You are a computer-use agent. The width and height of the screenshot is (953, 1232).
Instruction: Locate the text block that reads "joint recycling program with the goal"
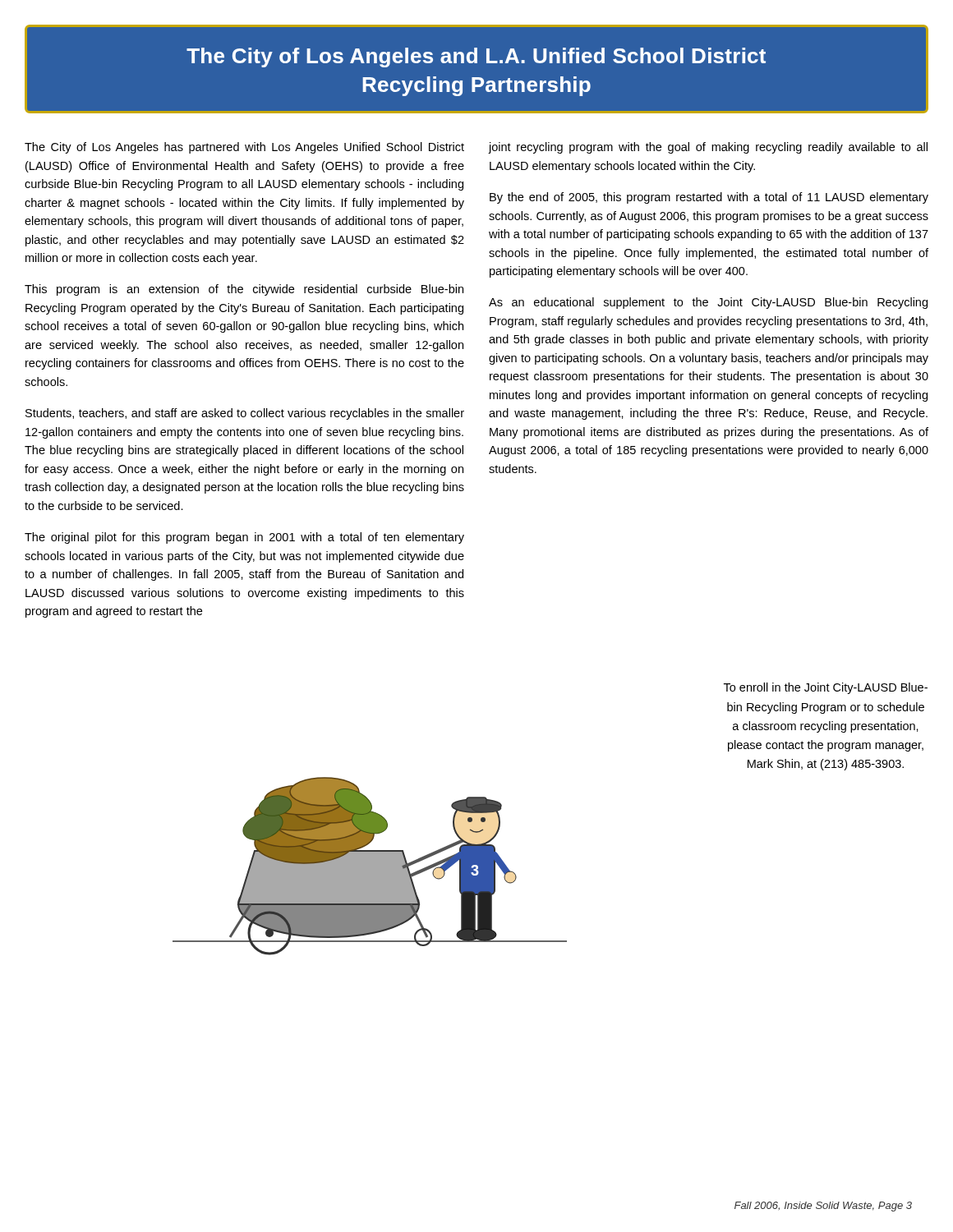[709, 308]
